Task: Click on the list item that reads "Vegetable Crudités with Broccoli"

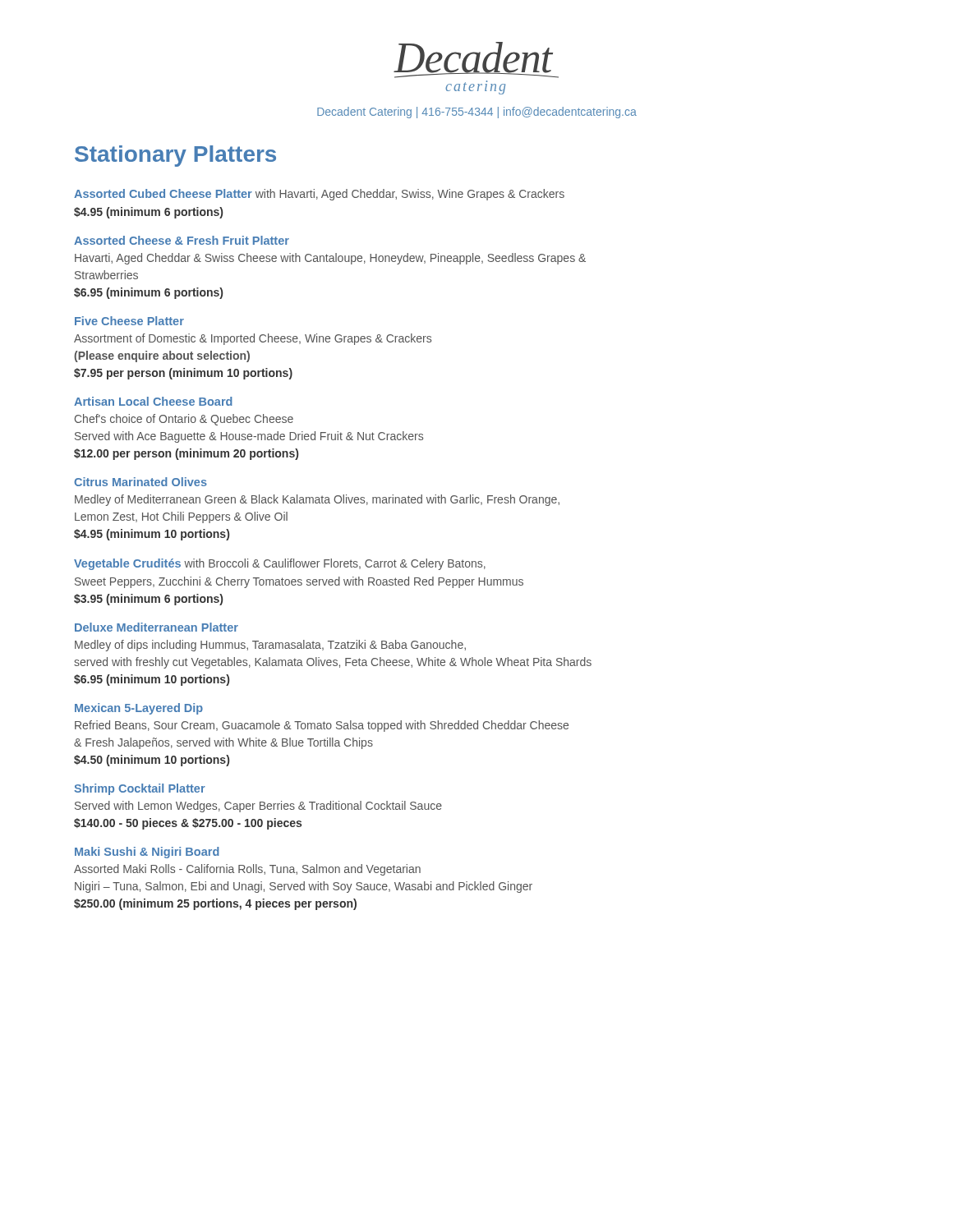Action: (476, 580)
